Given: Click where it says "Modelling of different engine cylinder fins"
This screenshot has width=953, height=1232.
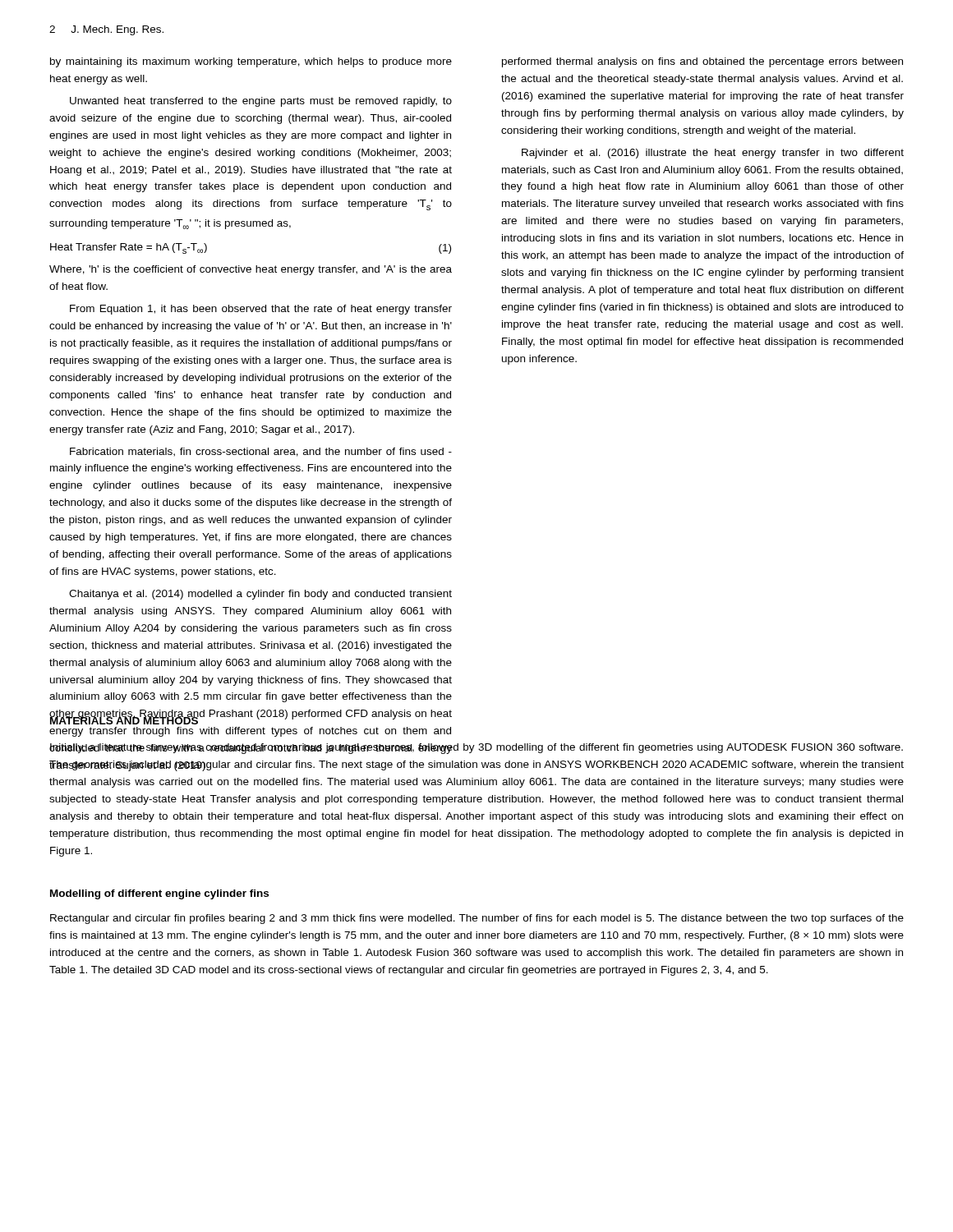Looking at the screenshot, I should point(159,893).
